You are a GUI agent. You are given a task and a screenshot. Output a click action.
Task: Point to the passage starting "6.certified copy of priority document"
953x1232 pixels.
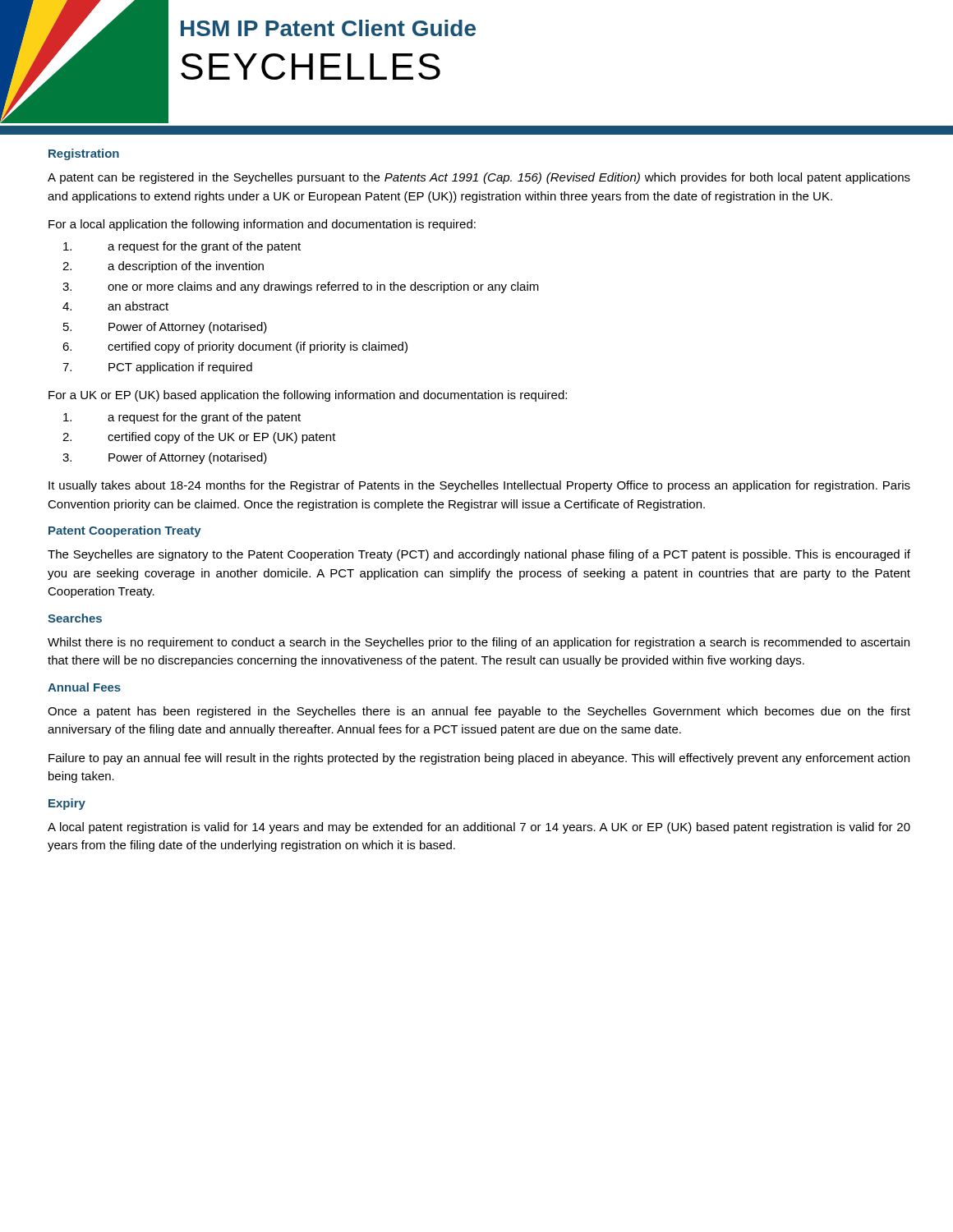pyautogui.click(x=235, y=347)
